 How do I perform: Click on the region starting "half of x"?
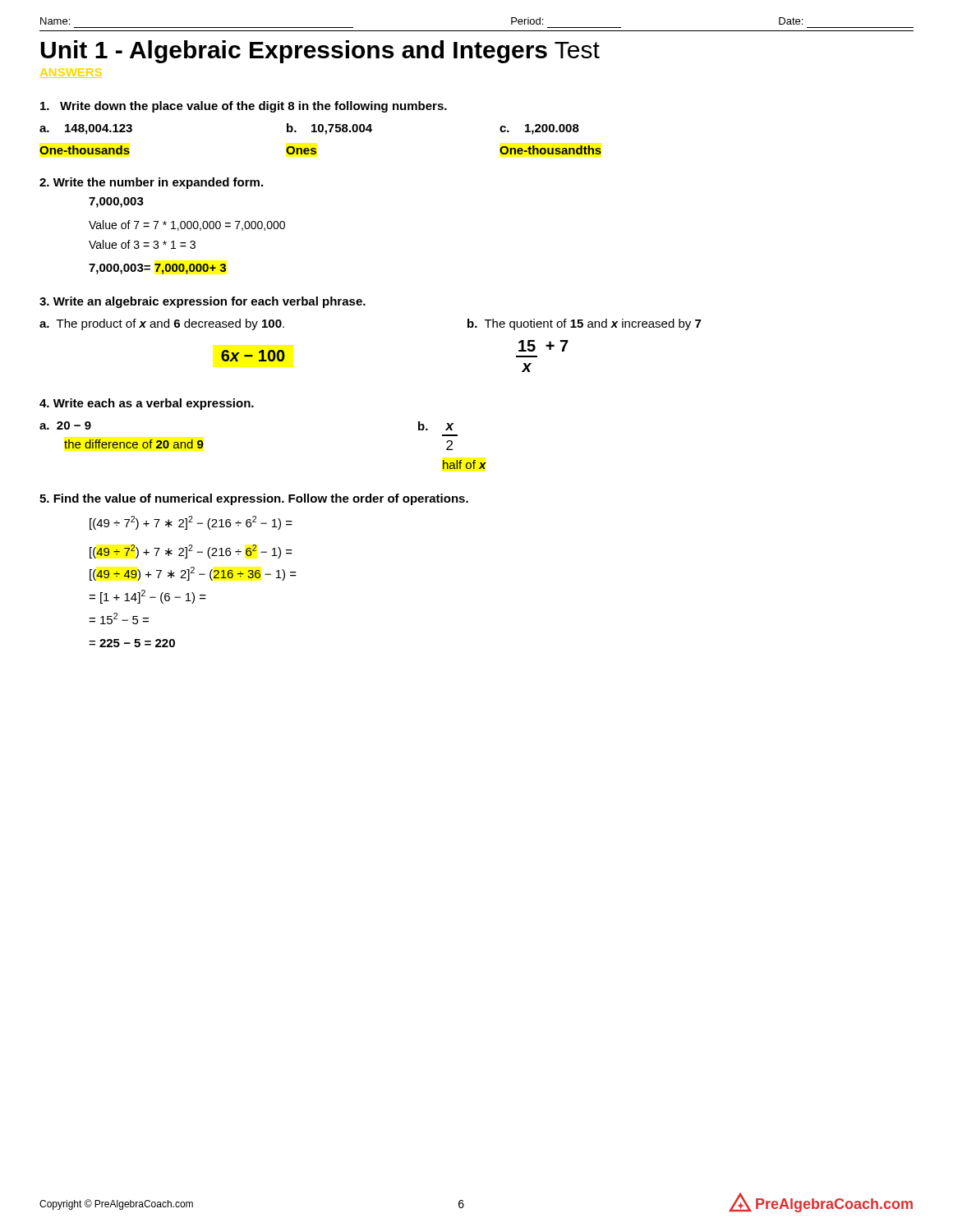point(464,464)
